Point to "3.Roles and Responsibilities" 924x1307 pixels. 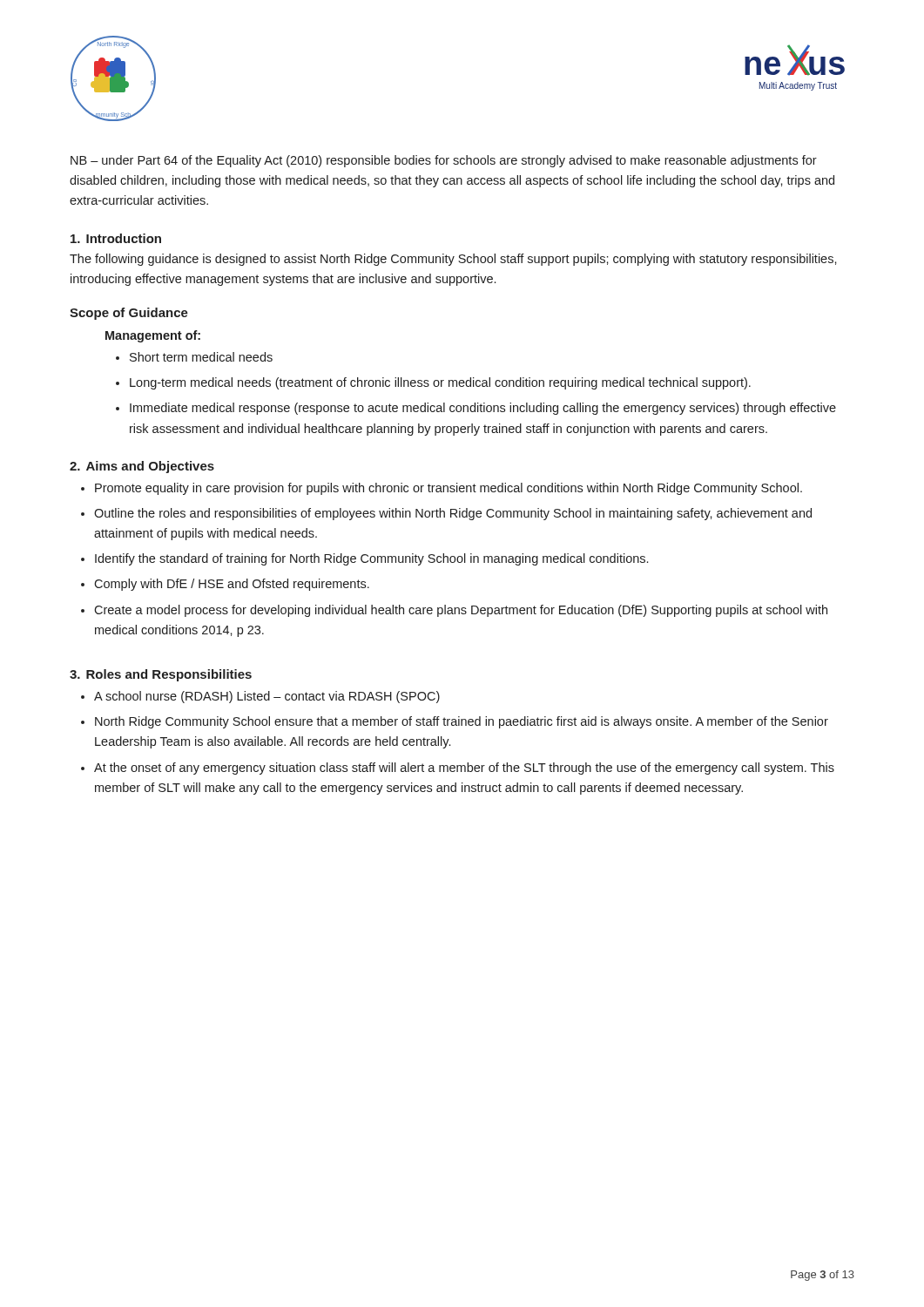pos(161,674)
